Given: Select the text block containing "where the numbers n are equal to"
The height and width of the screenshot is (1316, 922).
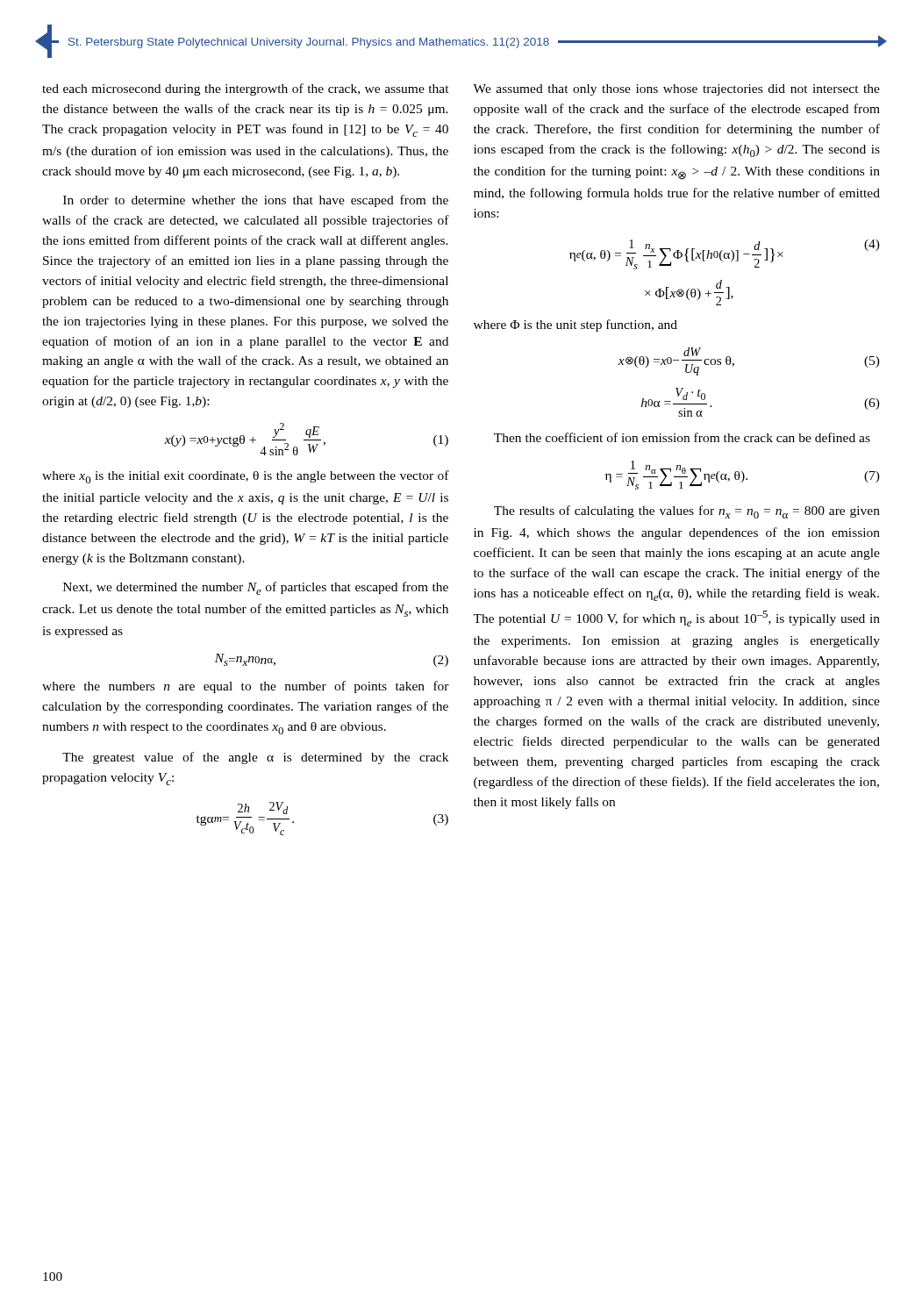Looking at the screenshot, I should coord(245,733).
